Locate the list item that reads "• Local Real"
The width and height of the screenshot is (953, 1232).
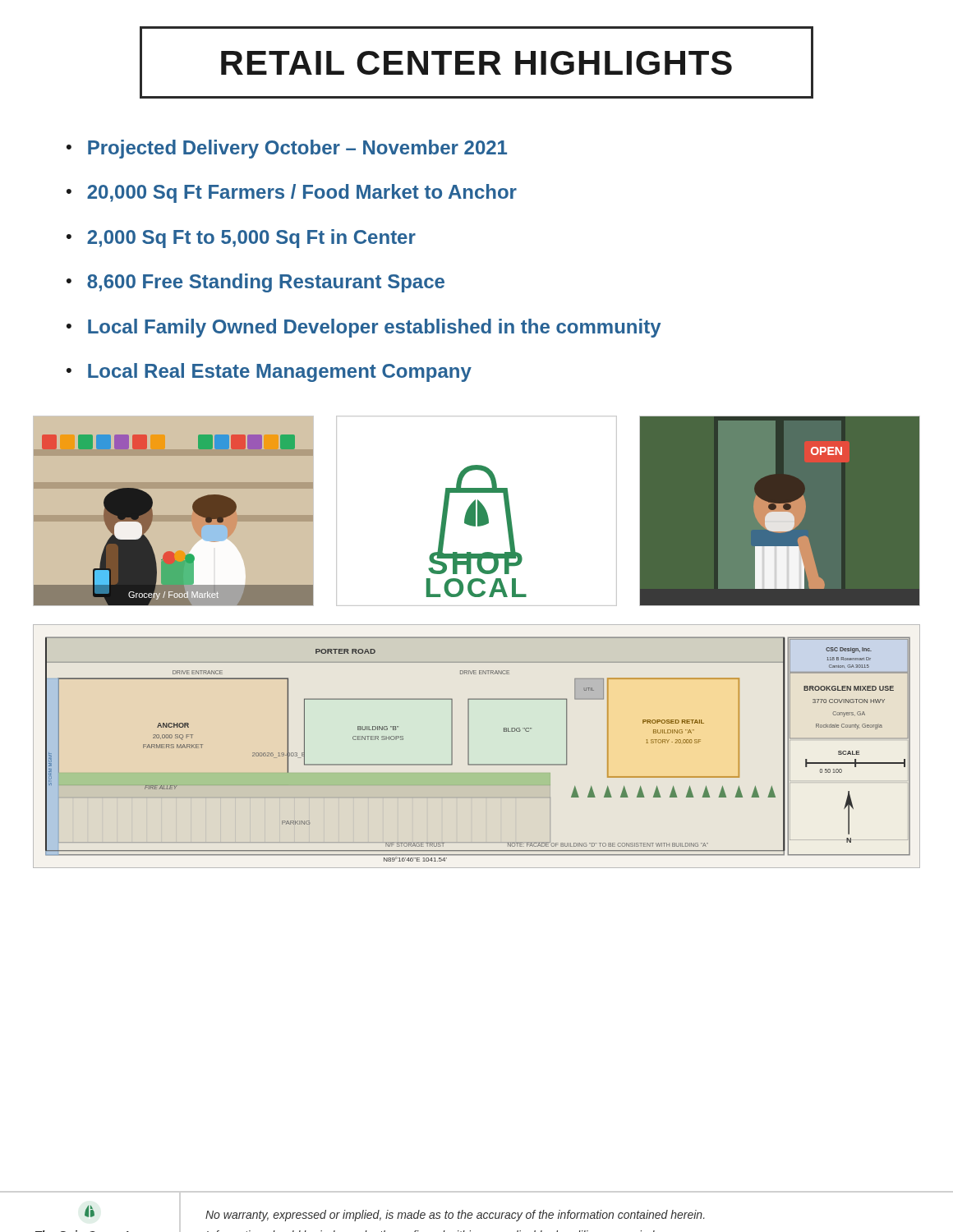coord(269,371)
